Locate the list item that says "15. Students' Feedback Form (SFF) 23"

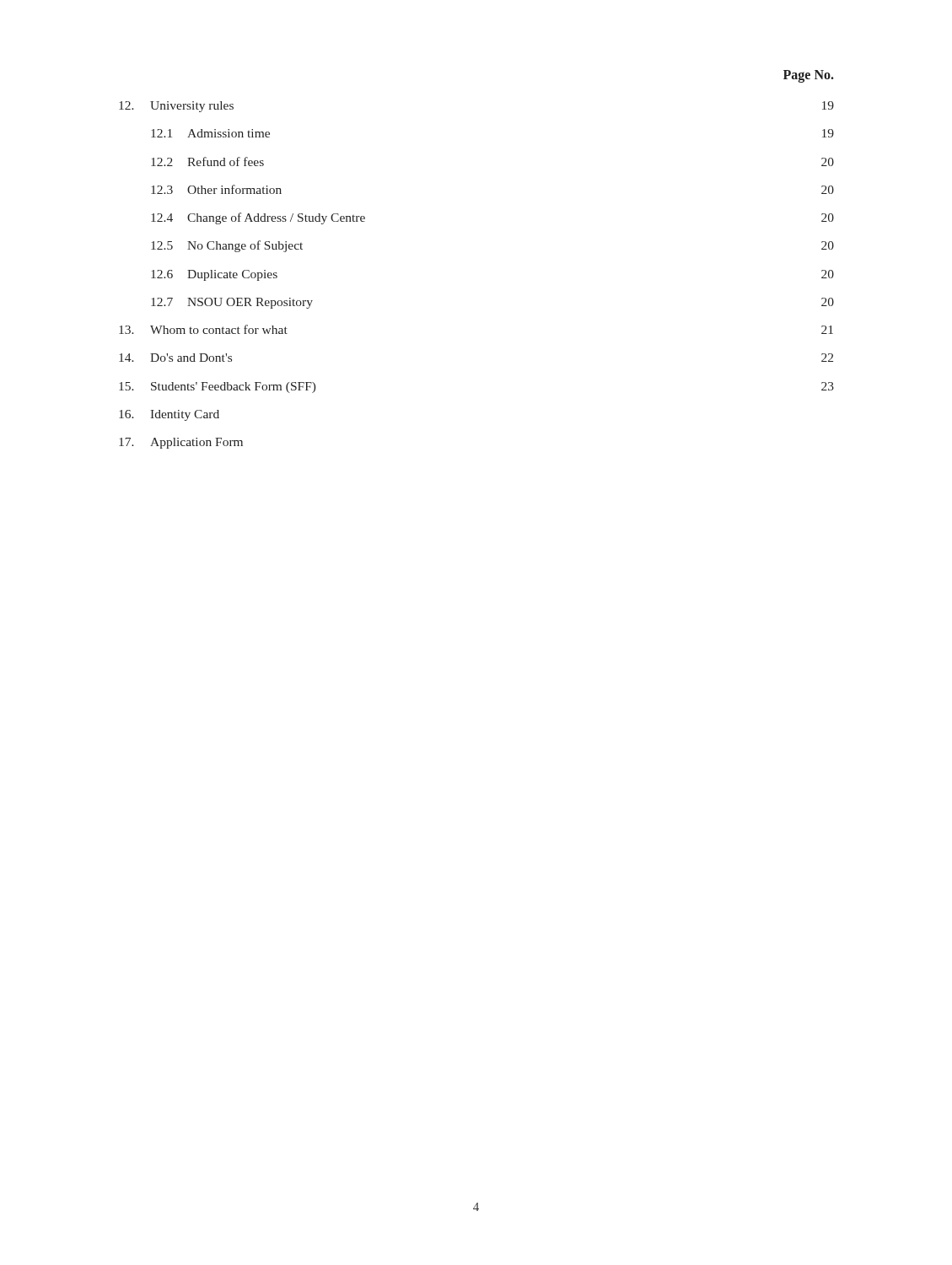[231, 388]
